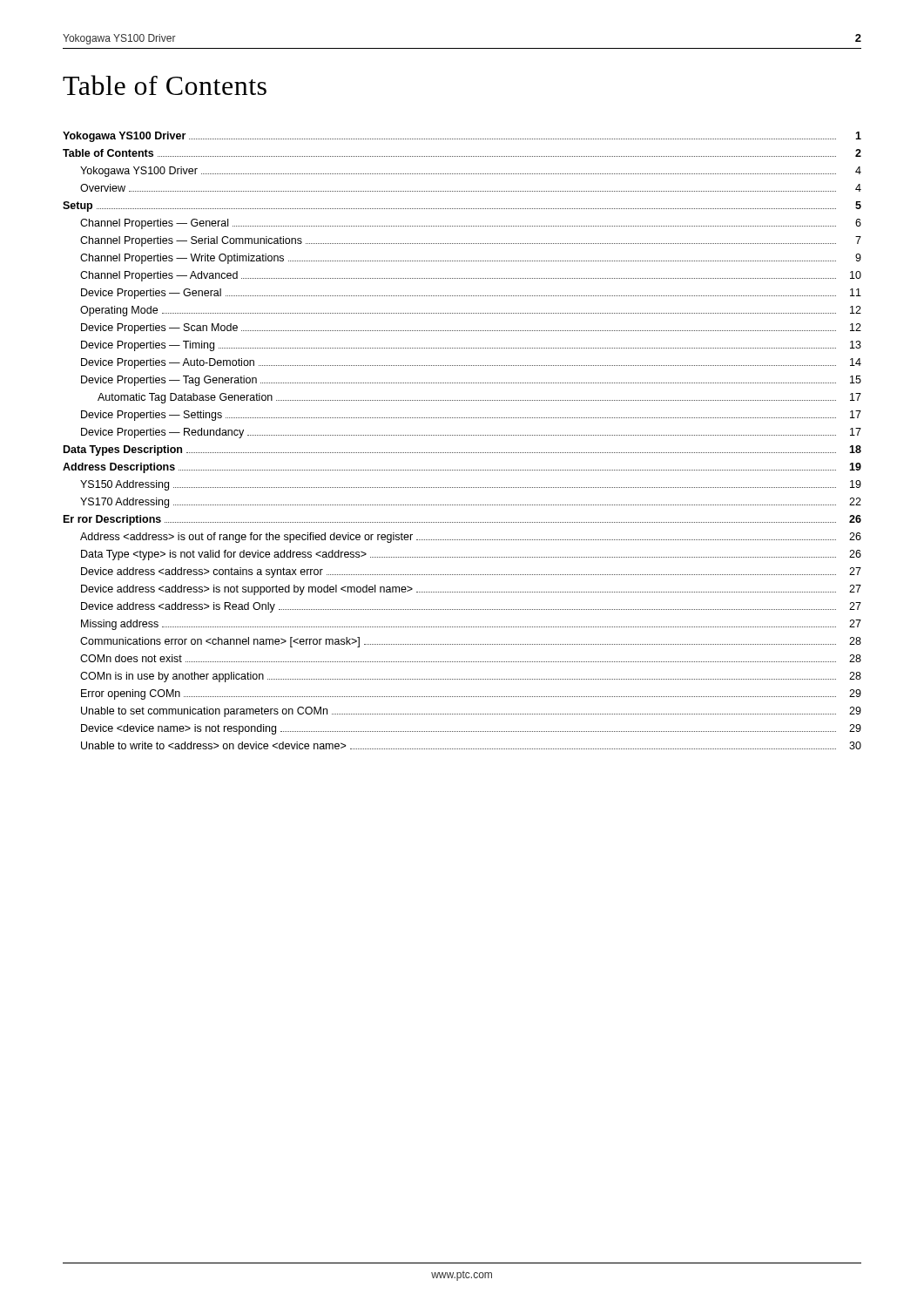Click where it says "Table of Contents"
Image resolution: width=924 pixels, height=1307 pixels.
165,85
